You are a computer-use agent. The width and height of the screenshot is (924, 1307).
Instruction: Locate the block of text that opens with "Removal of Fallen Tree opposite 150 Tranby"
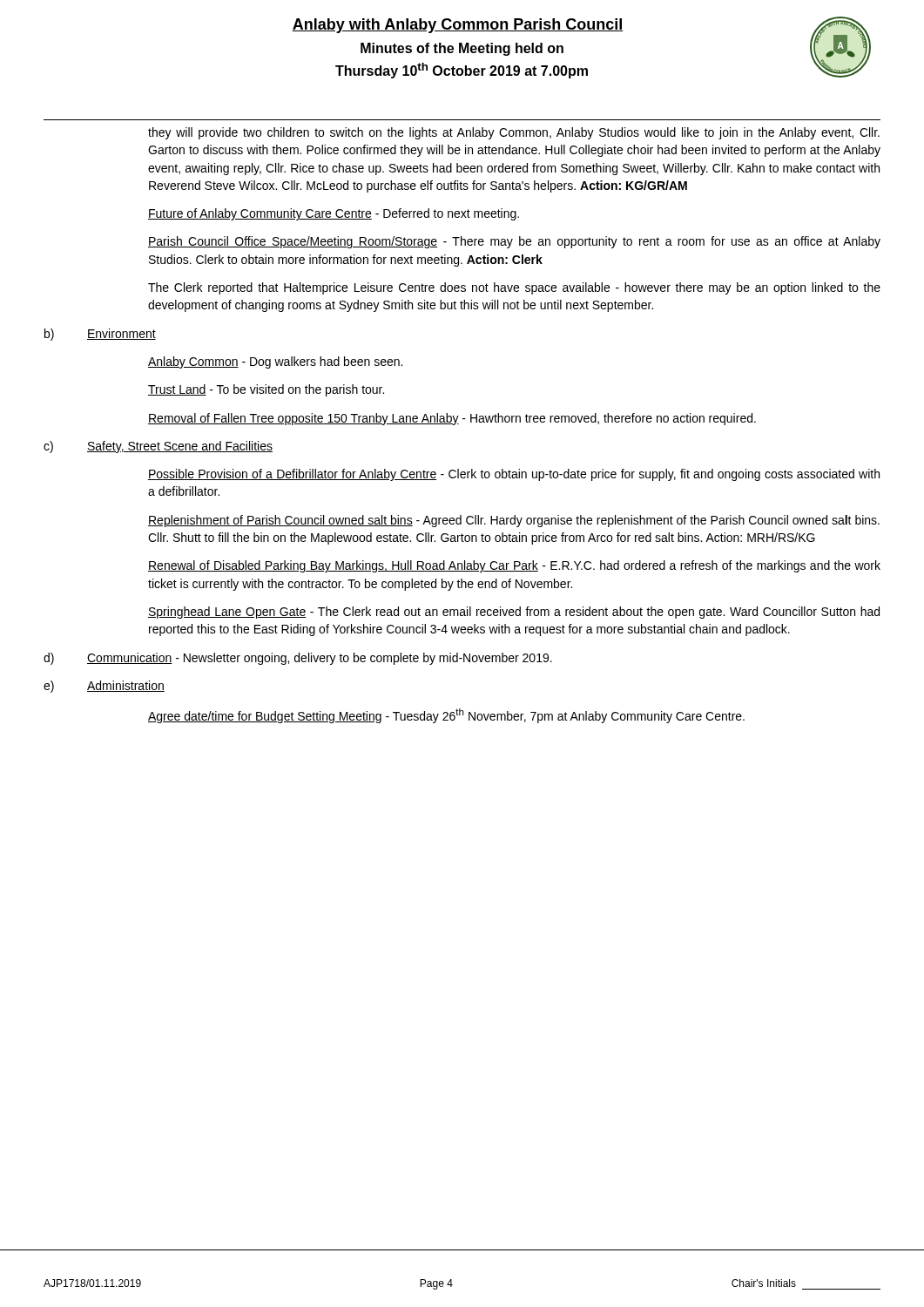pos(452,418)
